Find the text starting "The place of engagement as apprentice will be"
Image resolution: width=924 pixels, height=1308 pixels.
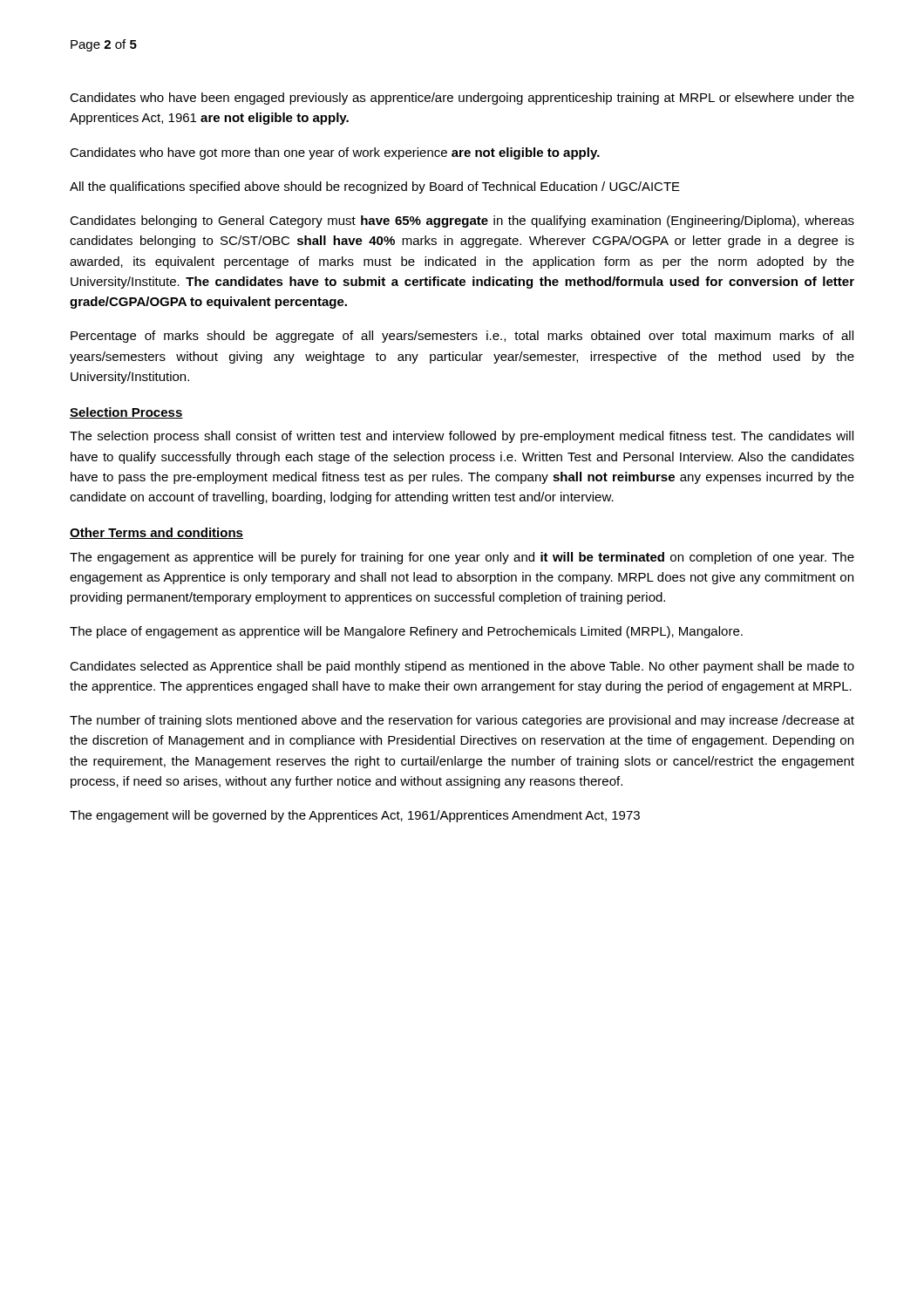[x=462, y=631]
